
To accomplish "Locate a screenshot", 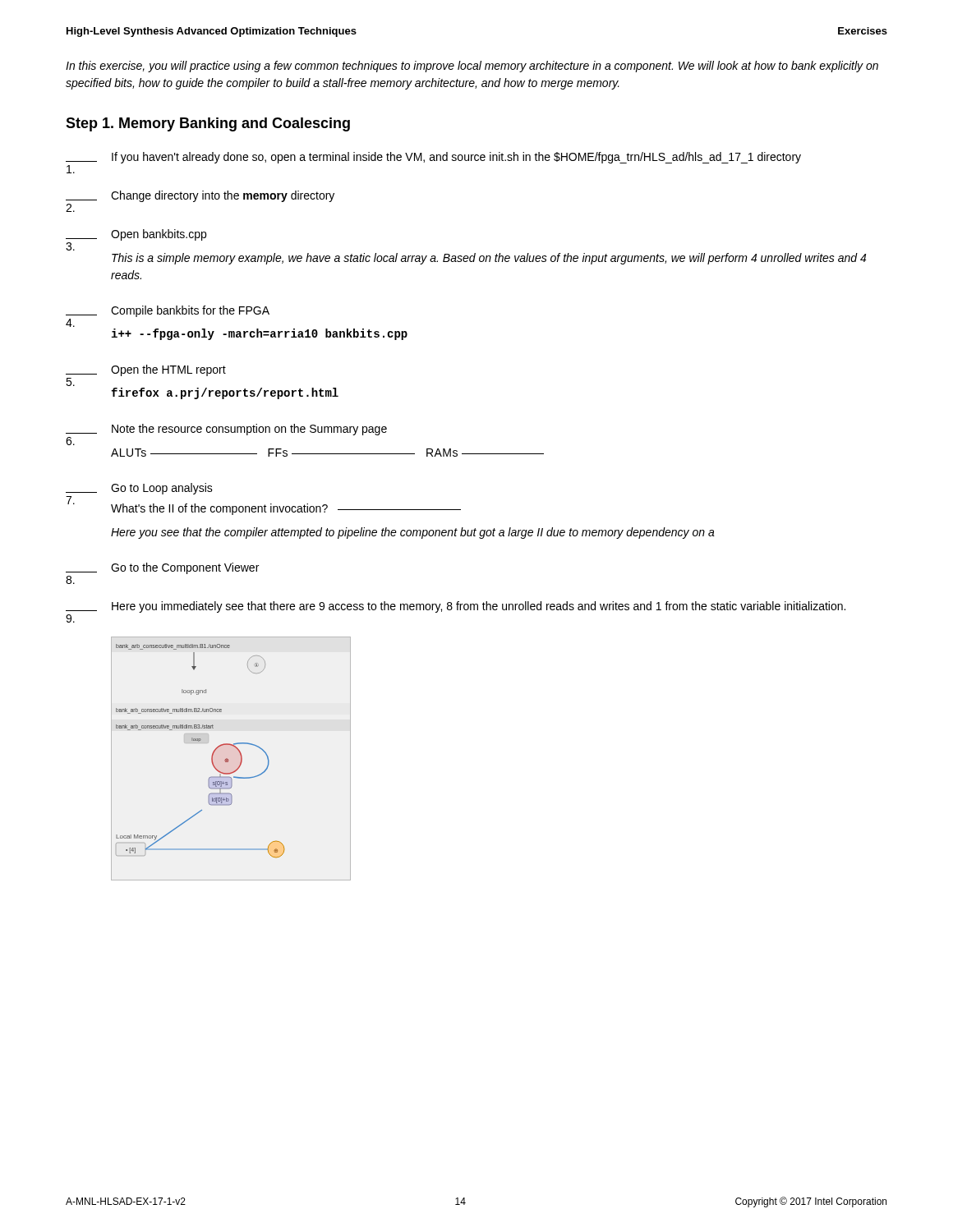I will click(x=499, y=759).
